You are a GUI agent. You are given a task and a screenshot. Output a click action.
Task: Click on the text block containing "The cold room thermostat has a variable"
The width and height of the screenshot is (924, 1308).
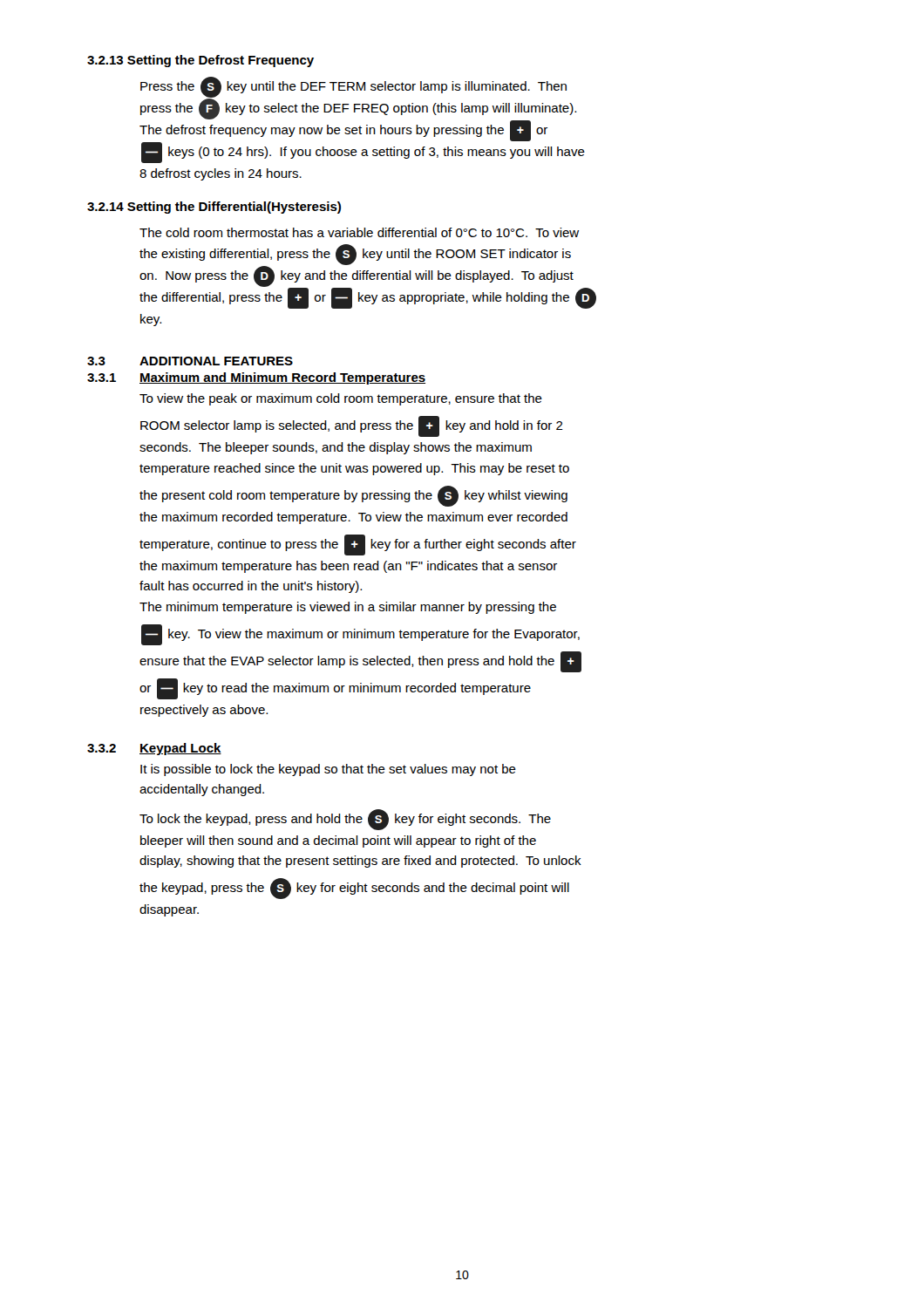pyautogui.click(x=497, y=276)
